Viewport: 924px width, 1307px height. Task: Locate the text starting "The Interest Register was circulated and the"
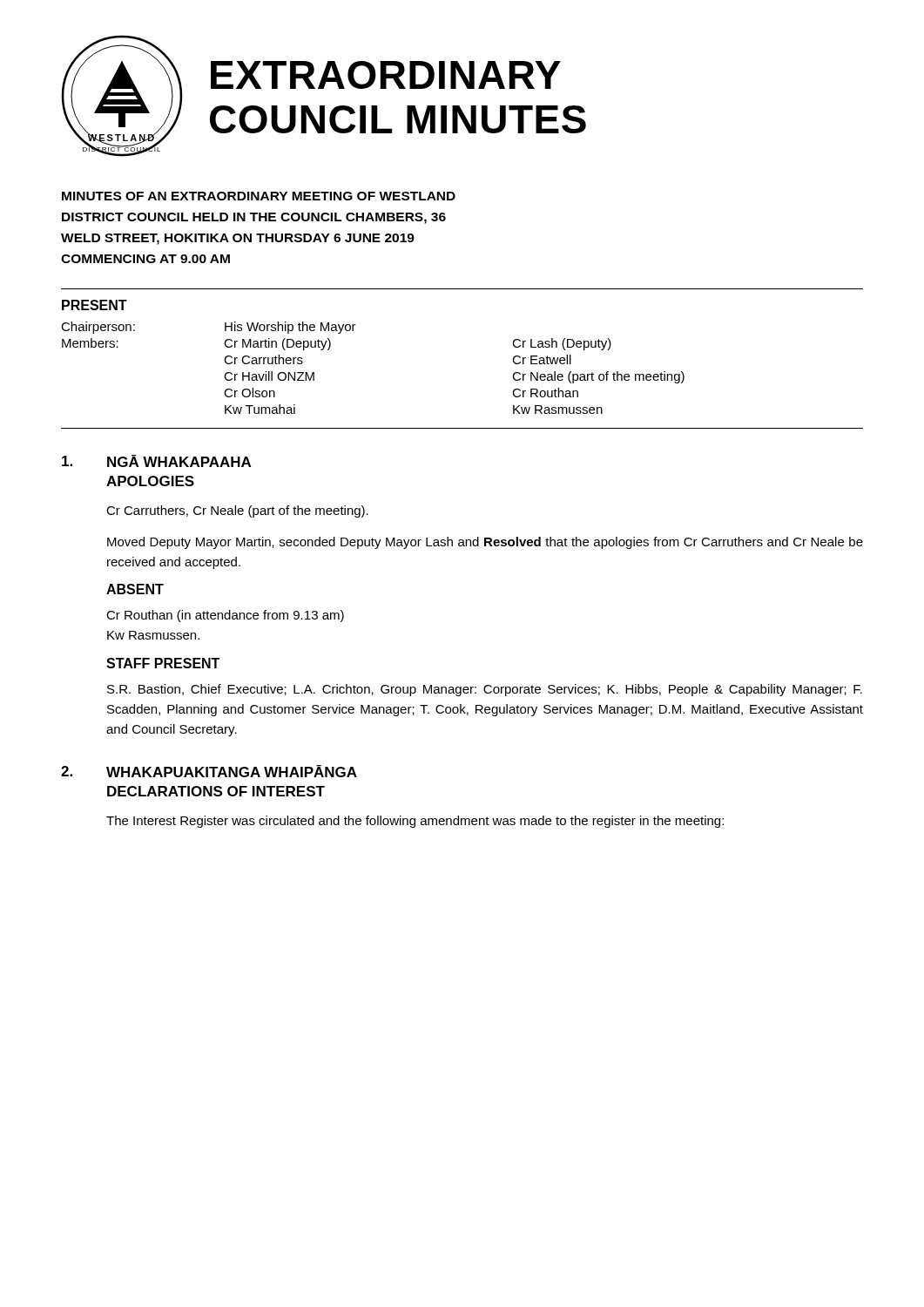(x=485, y=821)
